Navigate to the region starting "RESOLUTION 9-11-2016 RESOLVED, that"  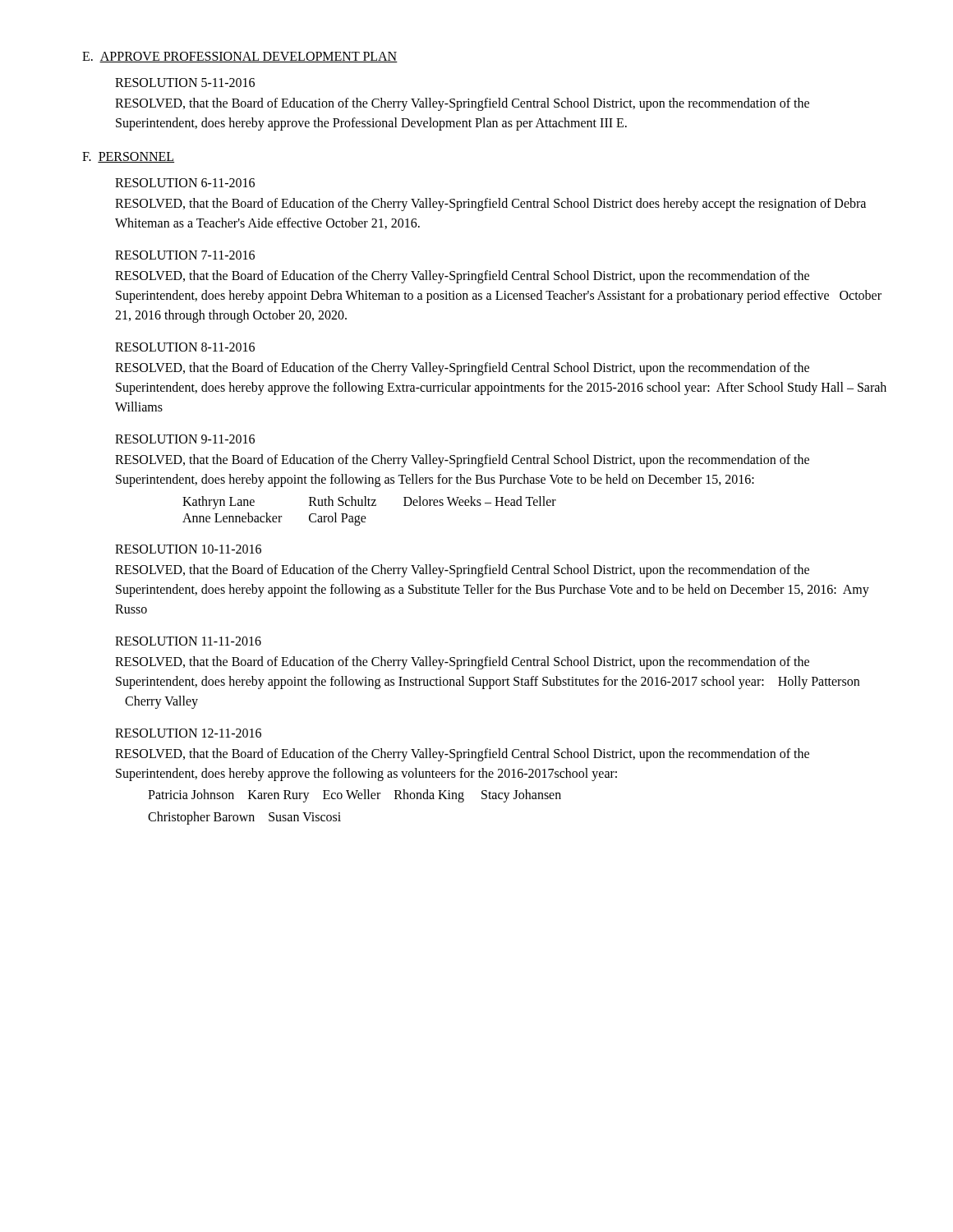tap(501, 480)
